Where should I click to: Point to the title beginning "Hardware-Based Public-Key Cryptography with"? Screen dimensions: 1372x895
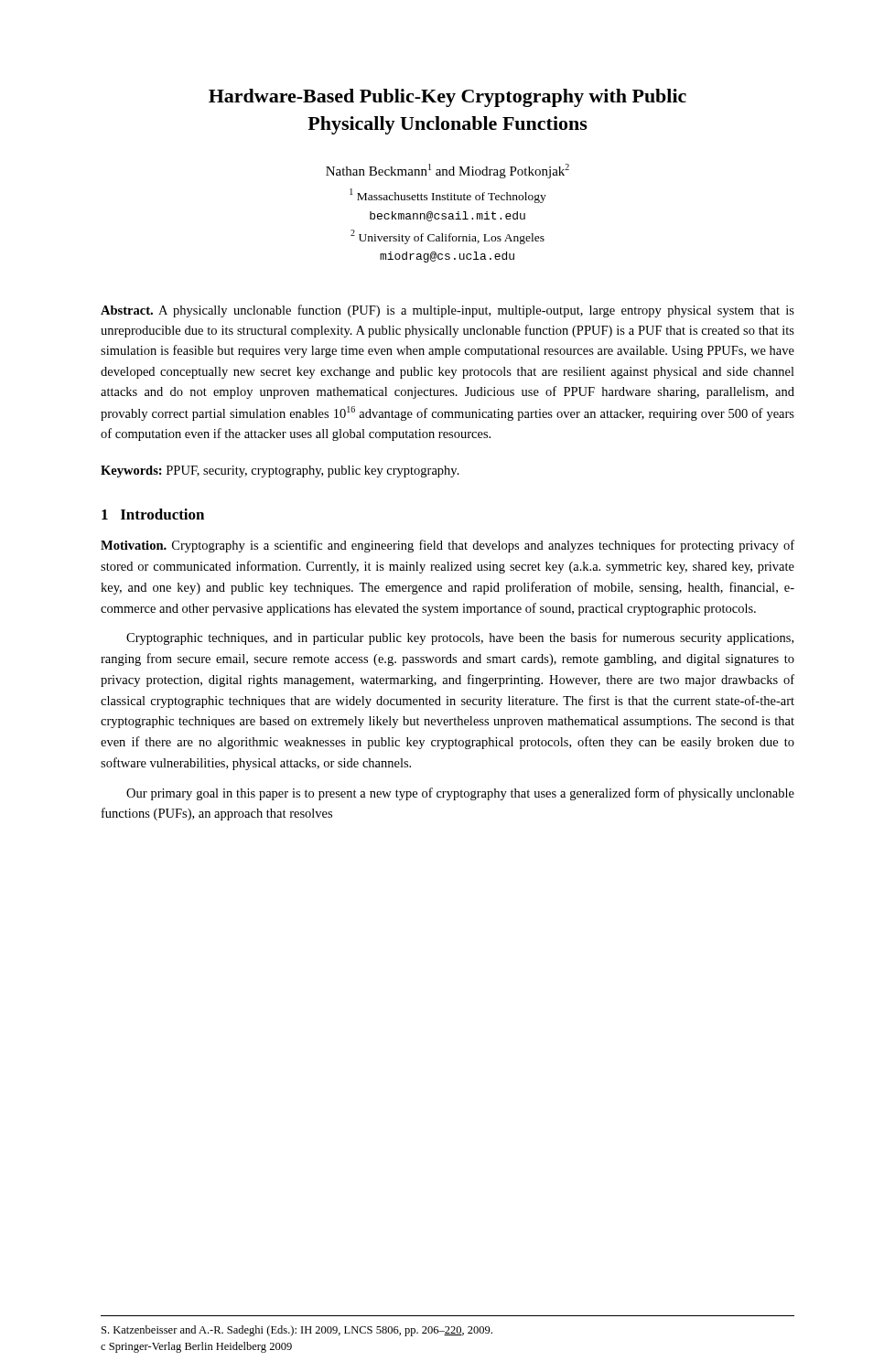coord(448,109)
